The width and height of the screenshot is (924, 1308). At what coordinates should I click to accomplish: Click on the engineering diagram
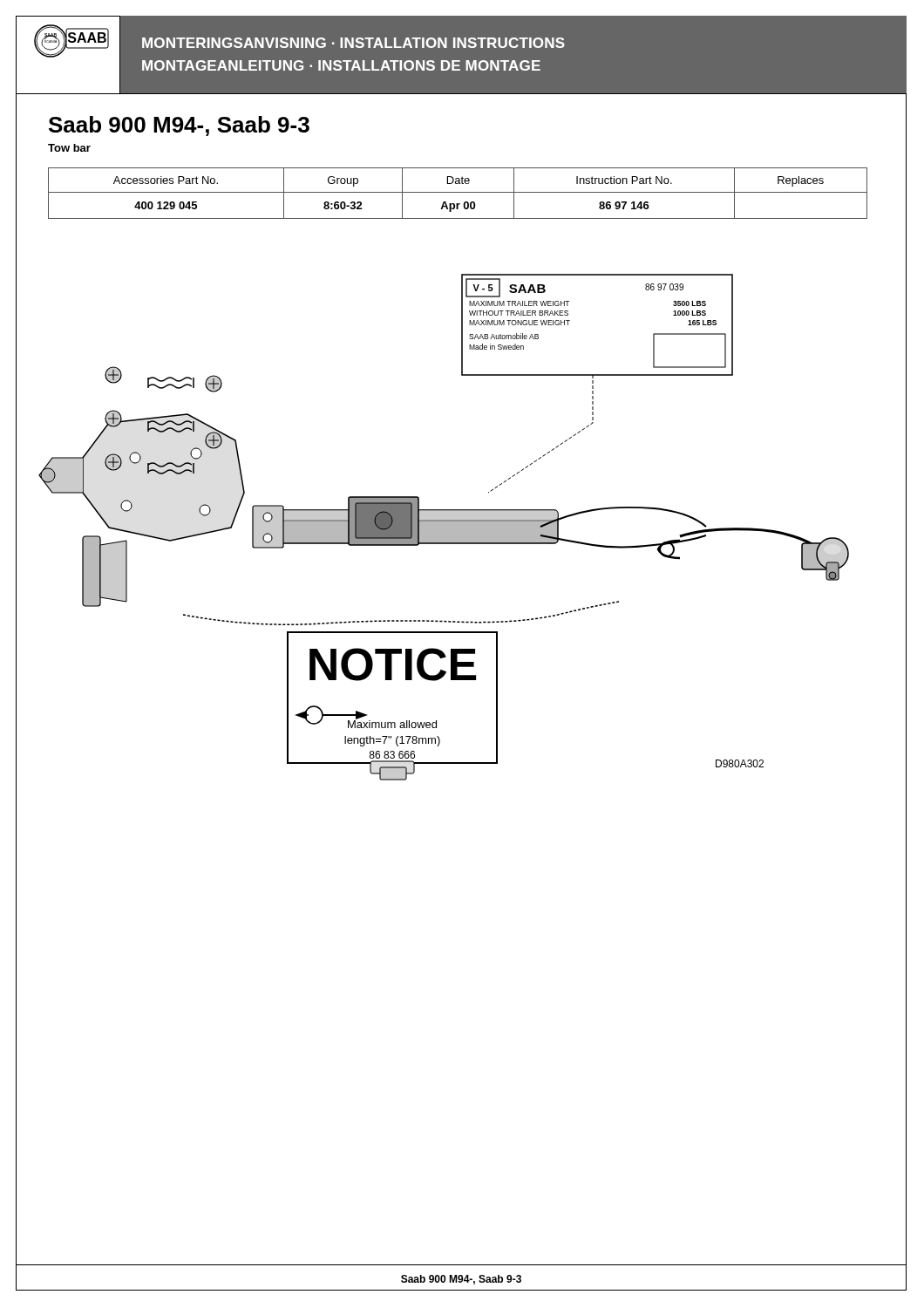pos(458,536)
